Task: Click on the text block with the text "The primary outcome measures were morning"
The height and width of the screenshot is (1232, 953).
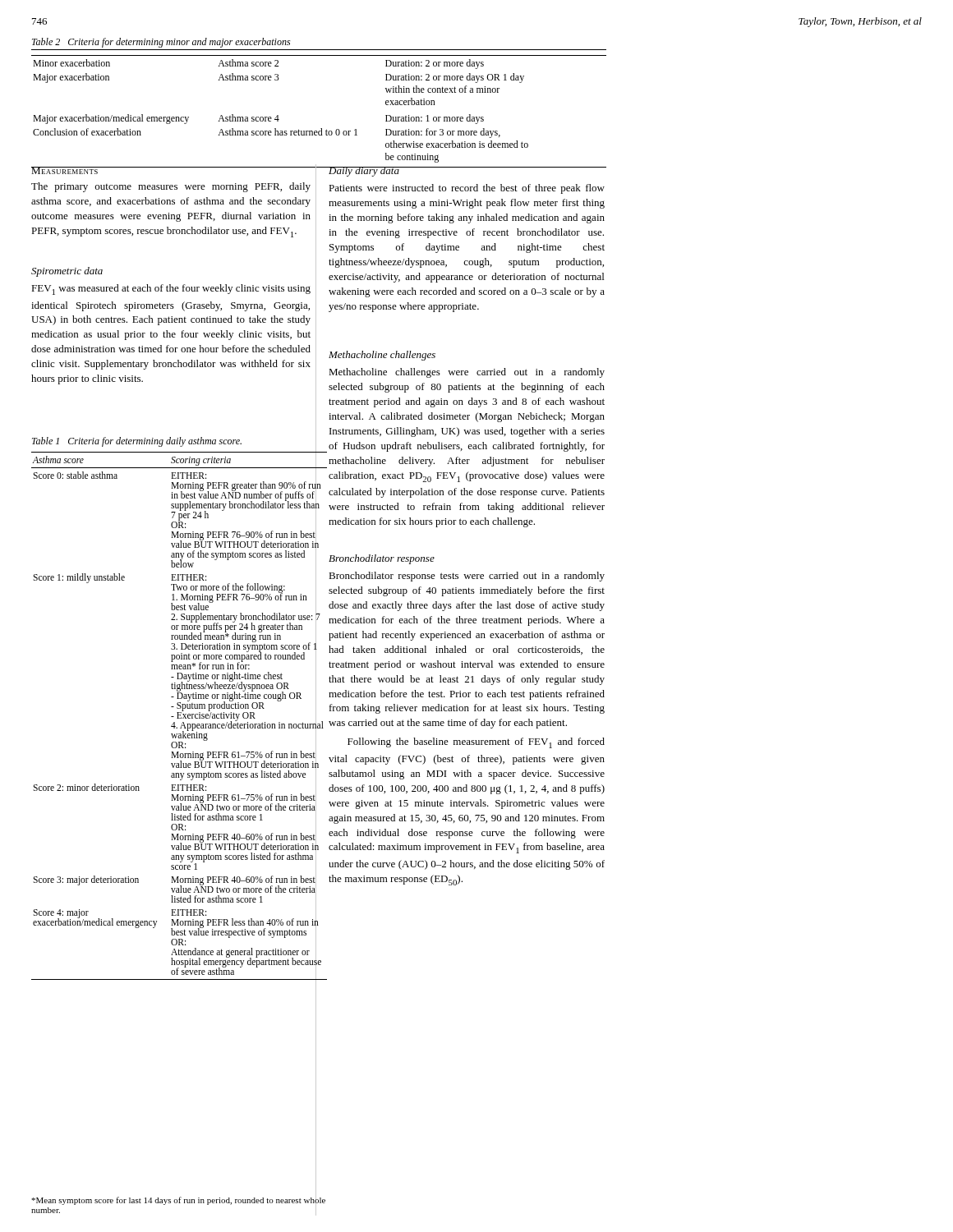Action: 171,210
